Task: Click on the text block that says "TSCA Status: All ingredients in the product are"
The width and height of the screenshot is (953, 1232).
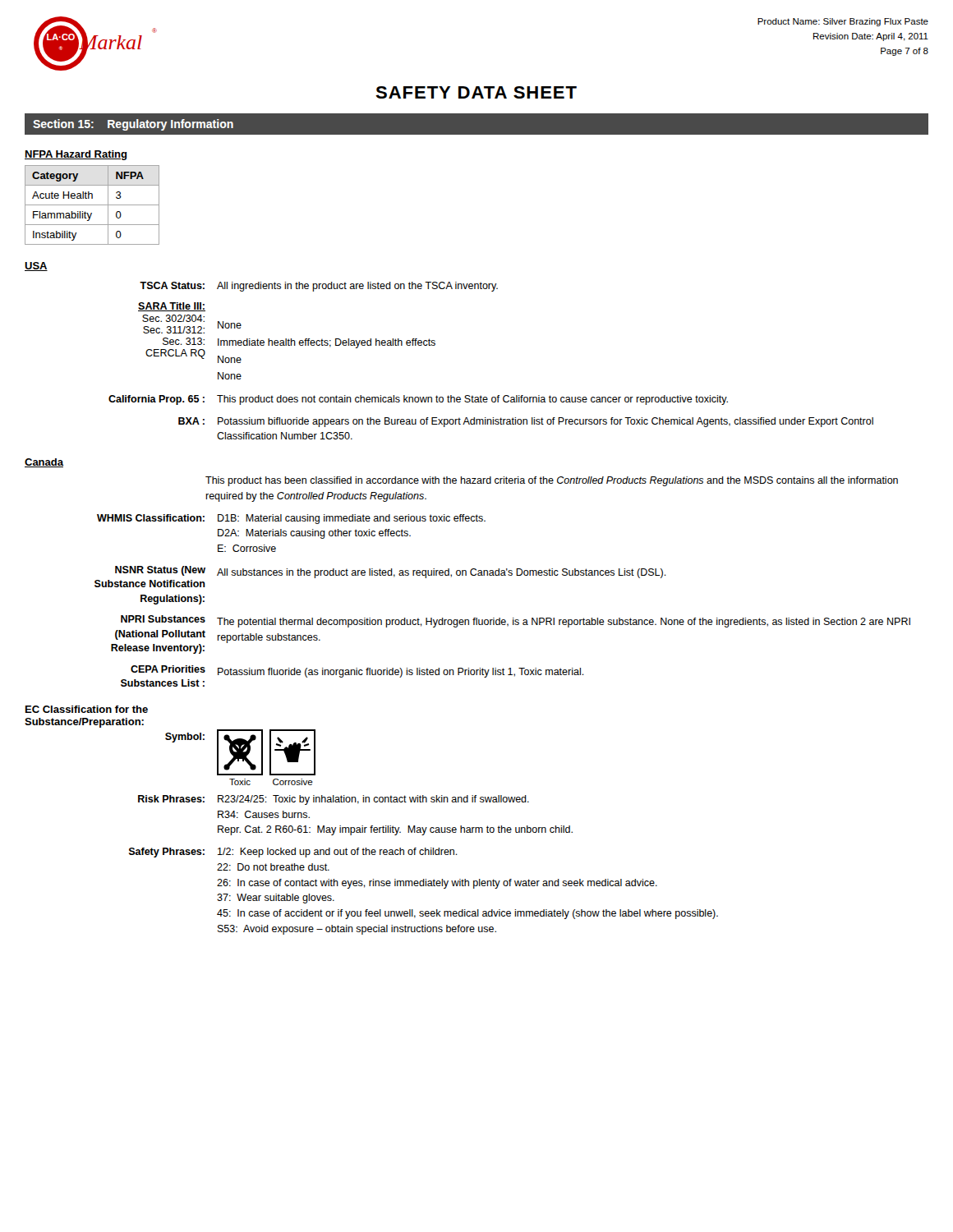Action: coord(476,286)
